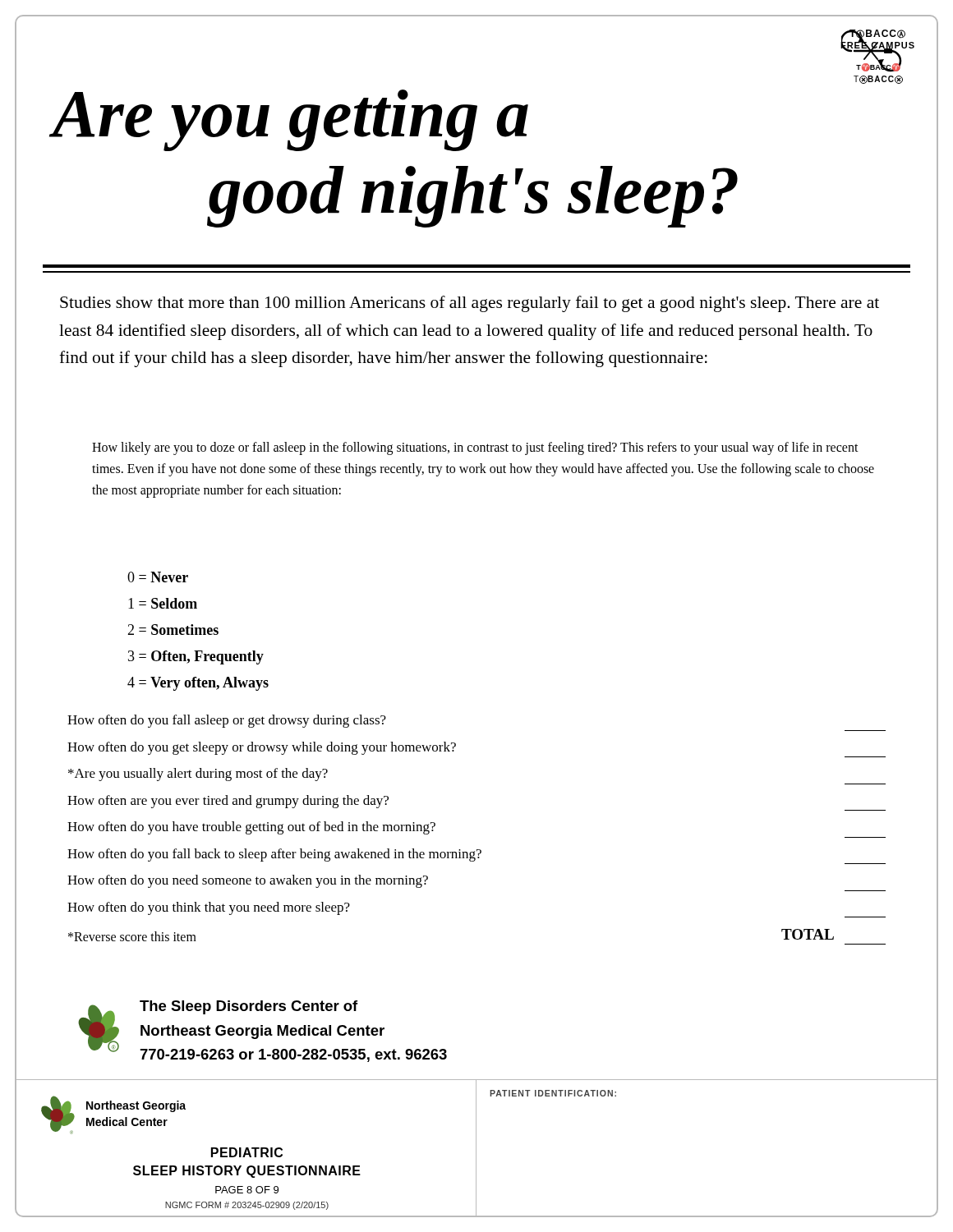Find the block starting "How likely are you to"
The width and height of the screenshot is (953, 1232).
coord(483,468)
